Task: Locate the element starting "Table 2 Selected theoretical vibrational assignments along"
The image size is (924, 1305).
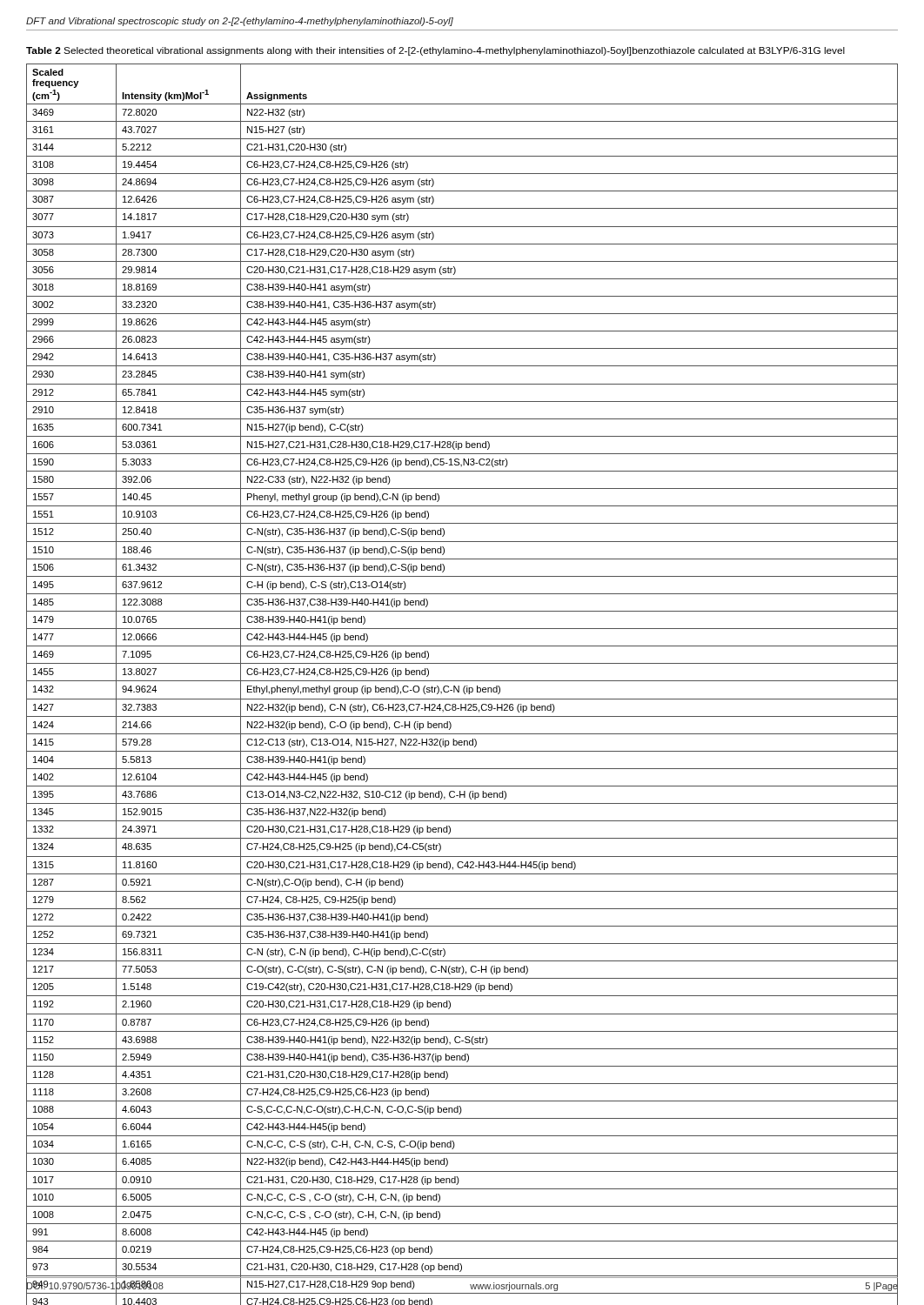Action: [x=436, y=50]
